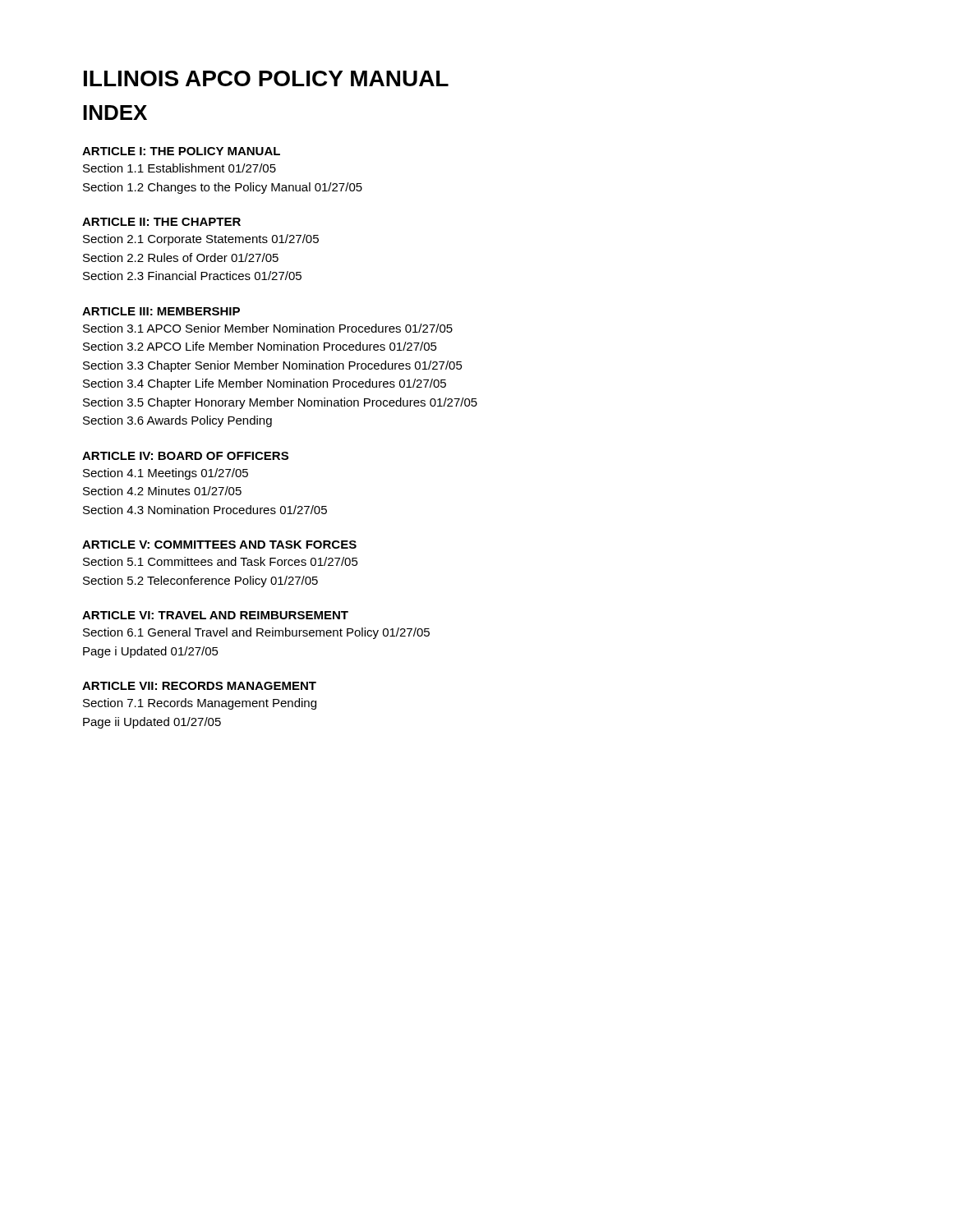Click on the text starting "ILLINOIS APCO POLICY MANUAL"
Screen dimensions: 1232x953
266,78
